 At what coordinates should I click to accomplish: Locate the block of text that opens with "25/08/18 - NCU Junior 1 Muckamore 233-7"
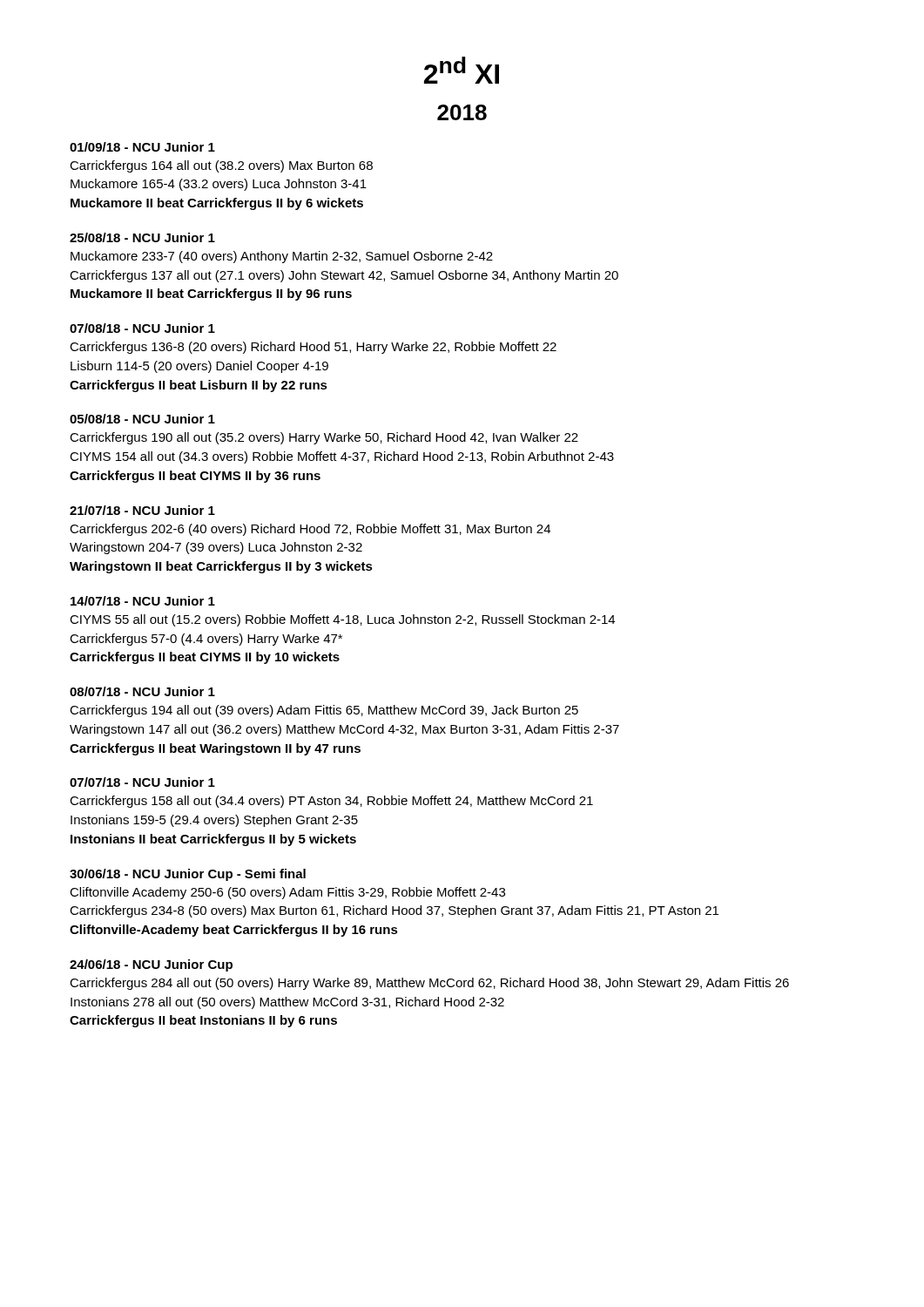pos(462,267)
